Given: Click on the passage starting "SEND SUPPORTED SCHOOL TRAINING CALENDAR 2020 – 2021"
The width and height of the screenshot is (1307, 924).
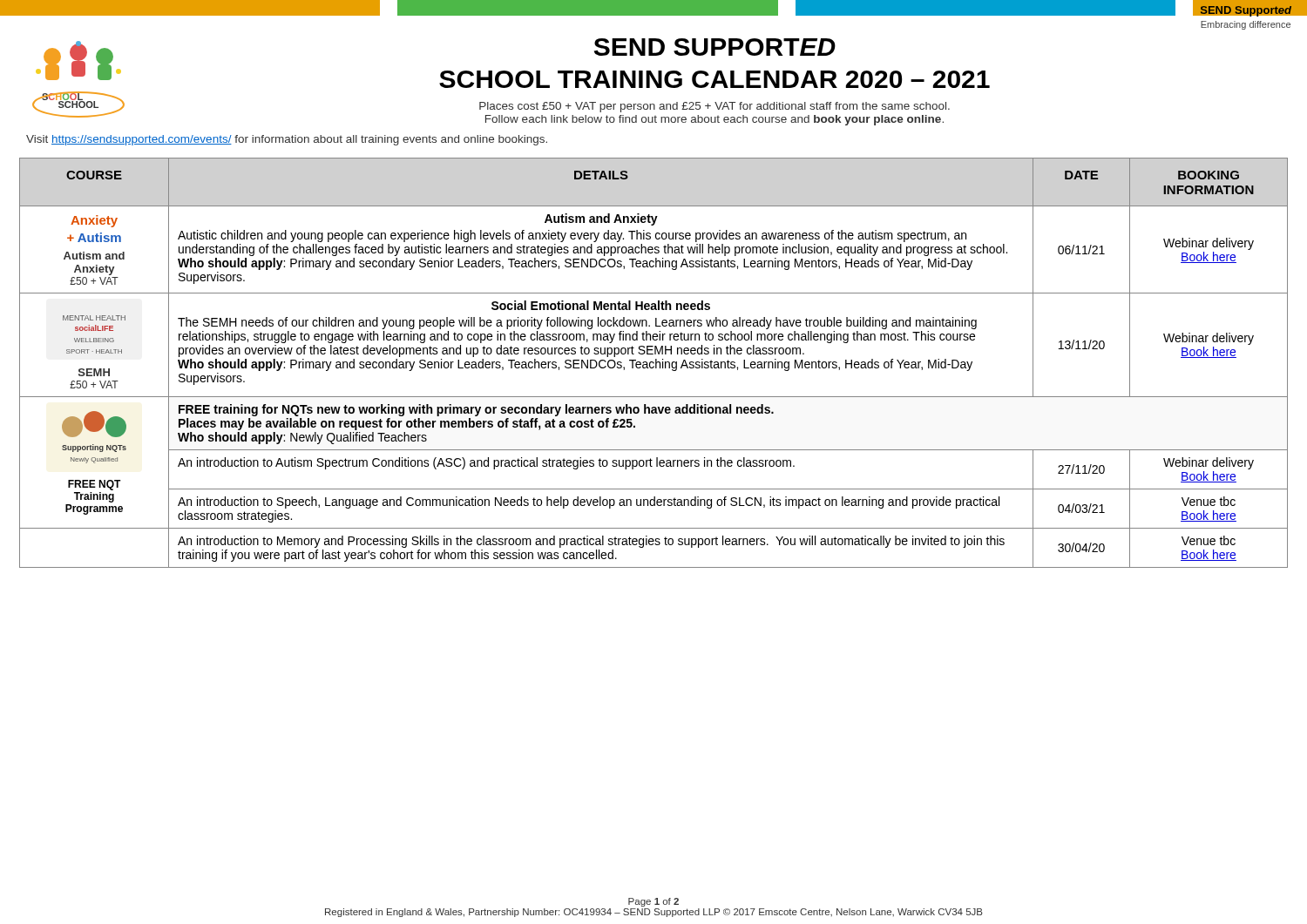Looking at the screenshot, I should [x=714, y=78].
